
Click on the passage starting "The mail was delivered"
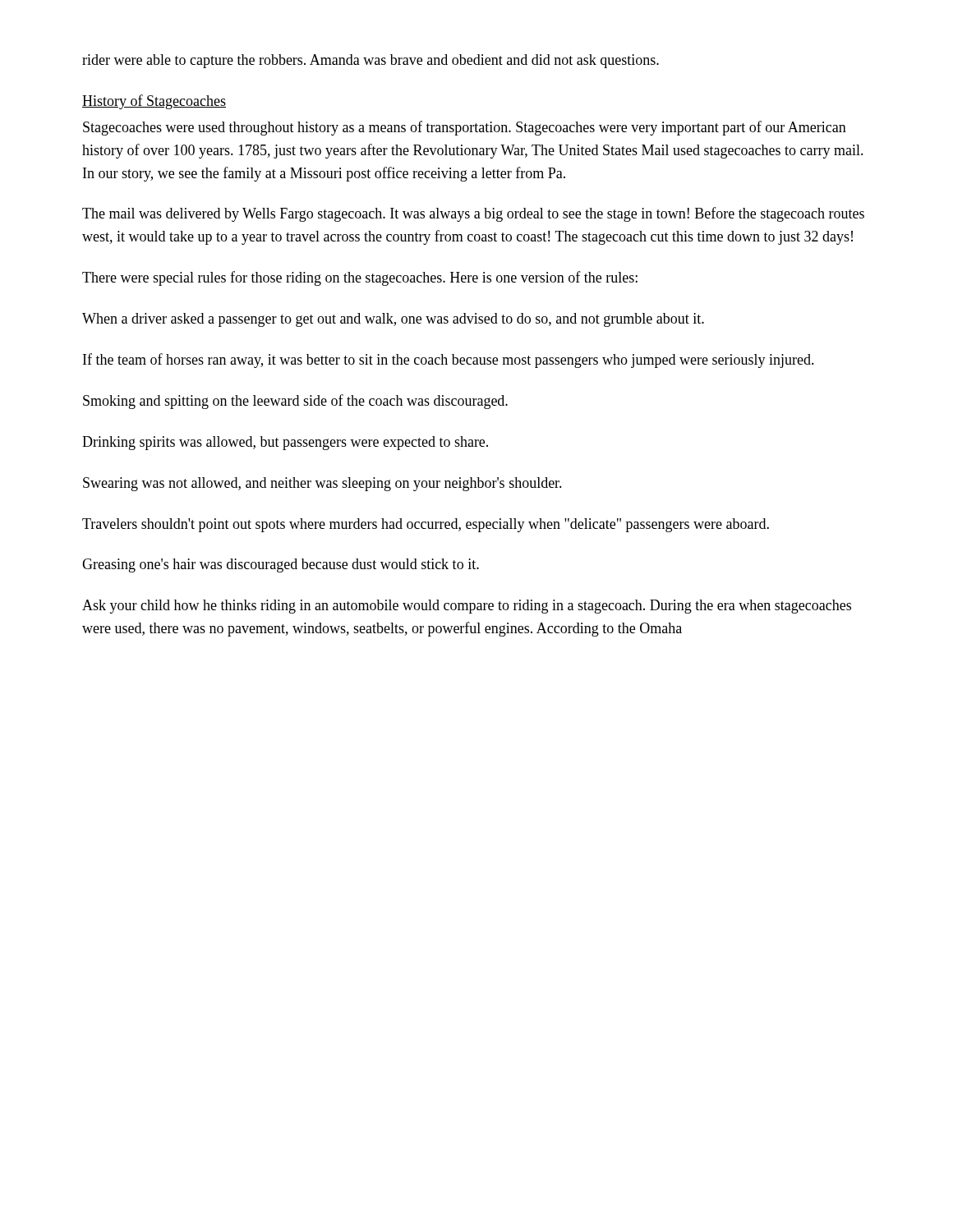473,225
